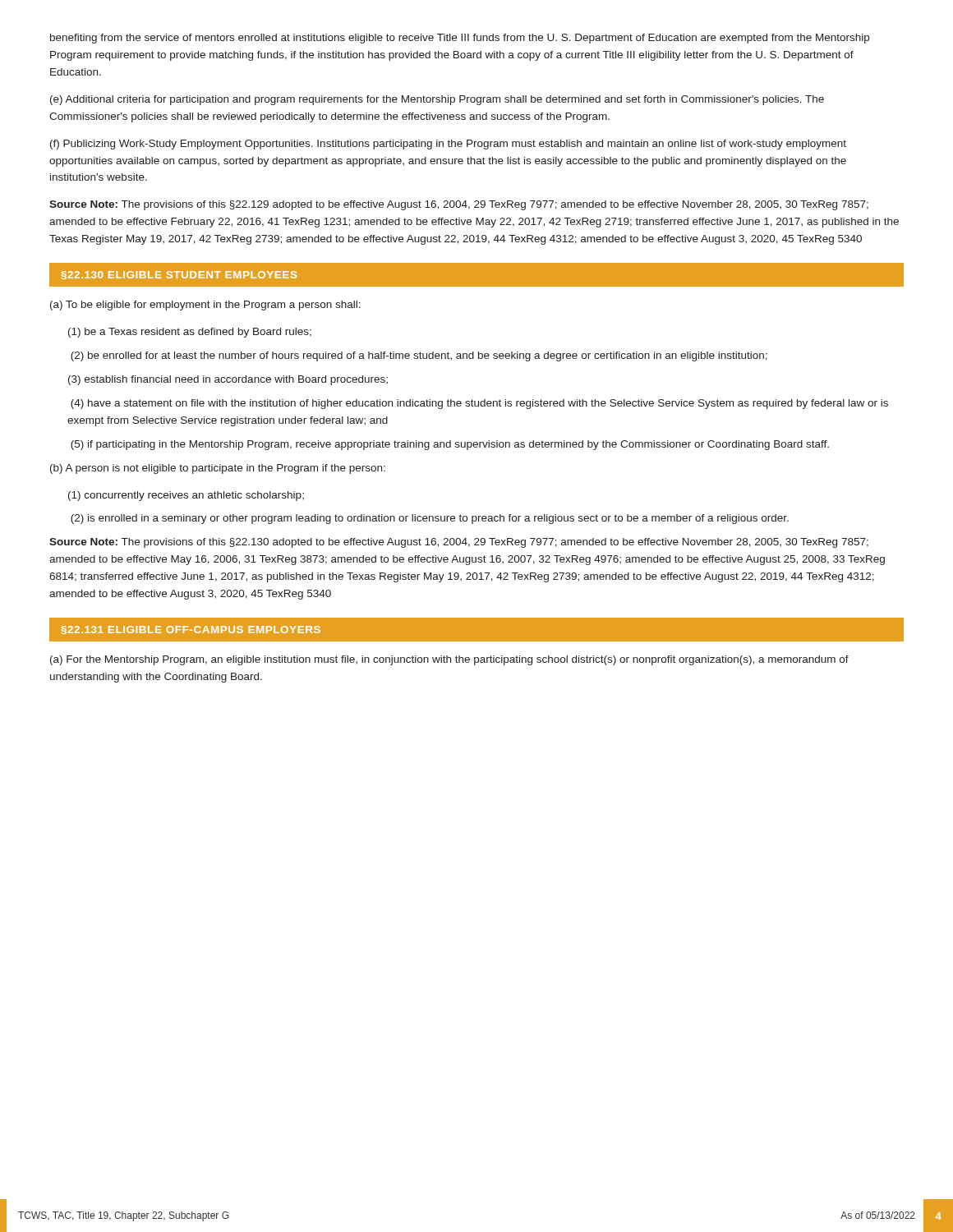Find the text block starting "(2) be enrolled for at least the"

pyautogui.click(x=418, y=355)
